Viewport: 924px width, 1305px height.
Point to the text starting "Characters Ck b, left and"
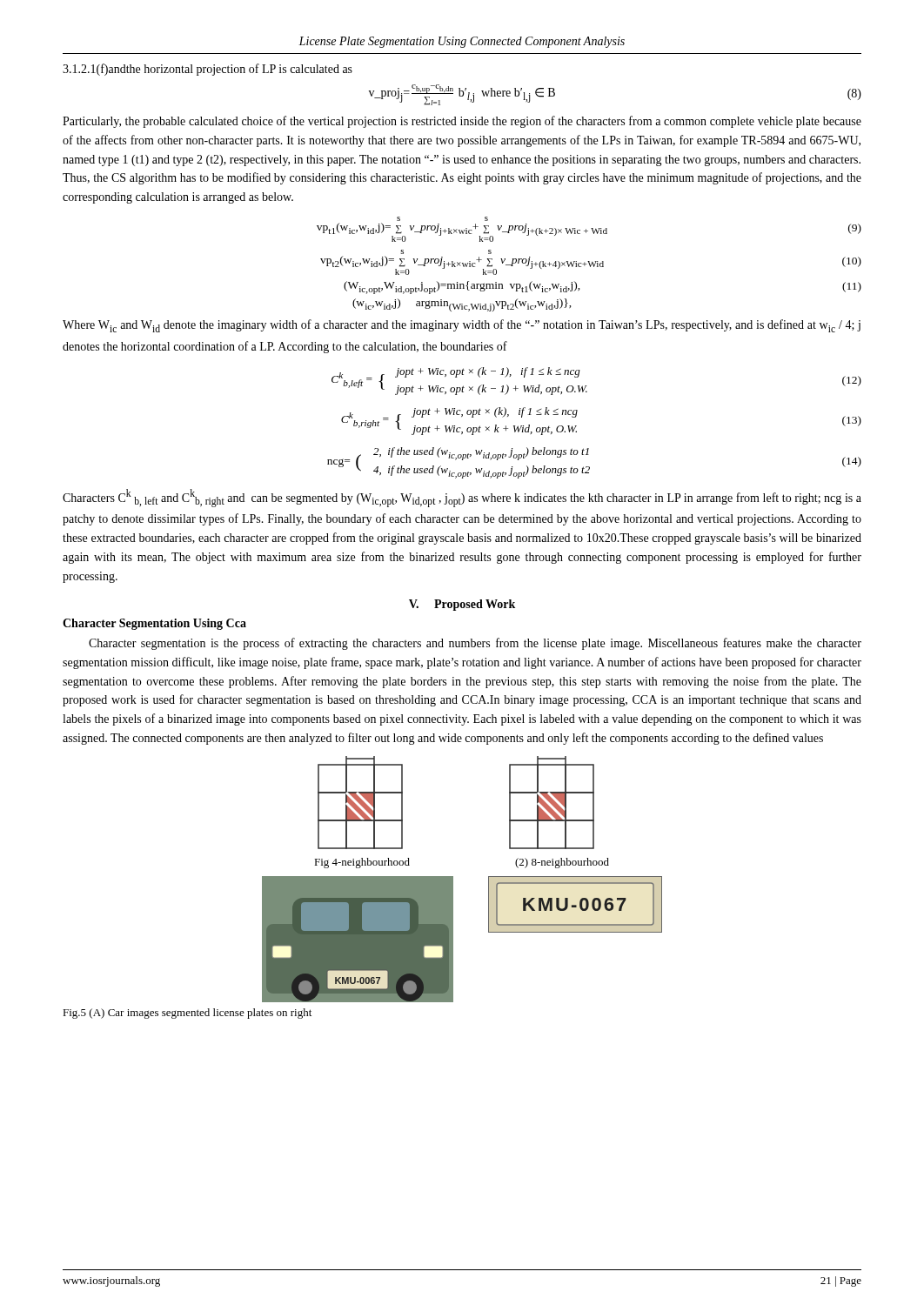[x=462, y=535]
